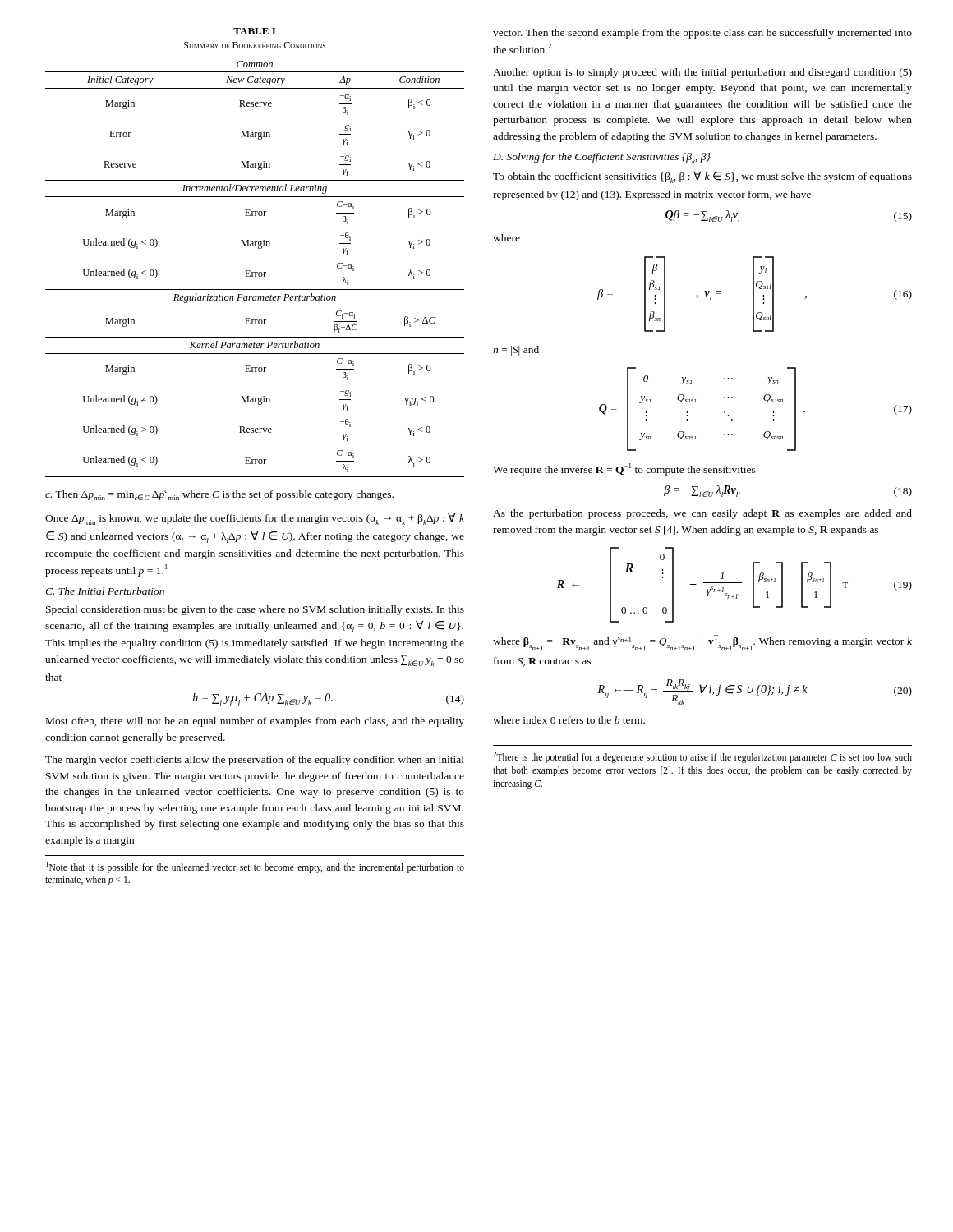Select the element starting "As the perturbation process"
Screen dimensions: 1232x953
pos(702,521)
